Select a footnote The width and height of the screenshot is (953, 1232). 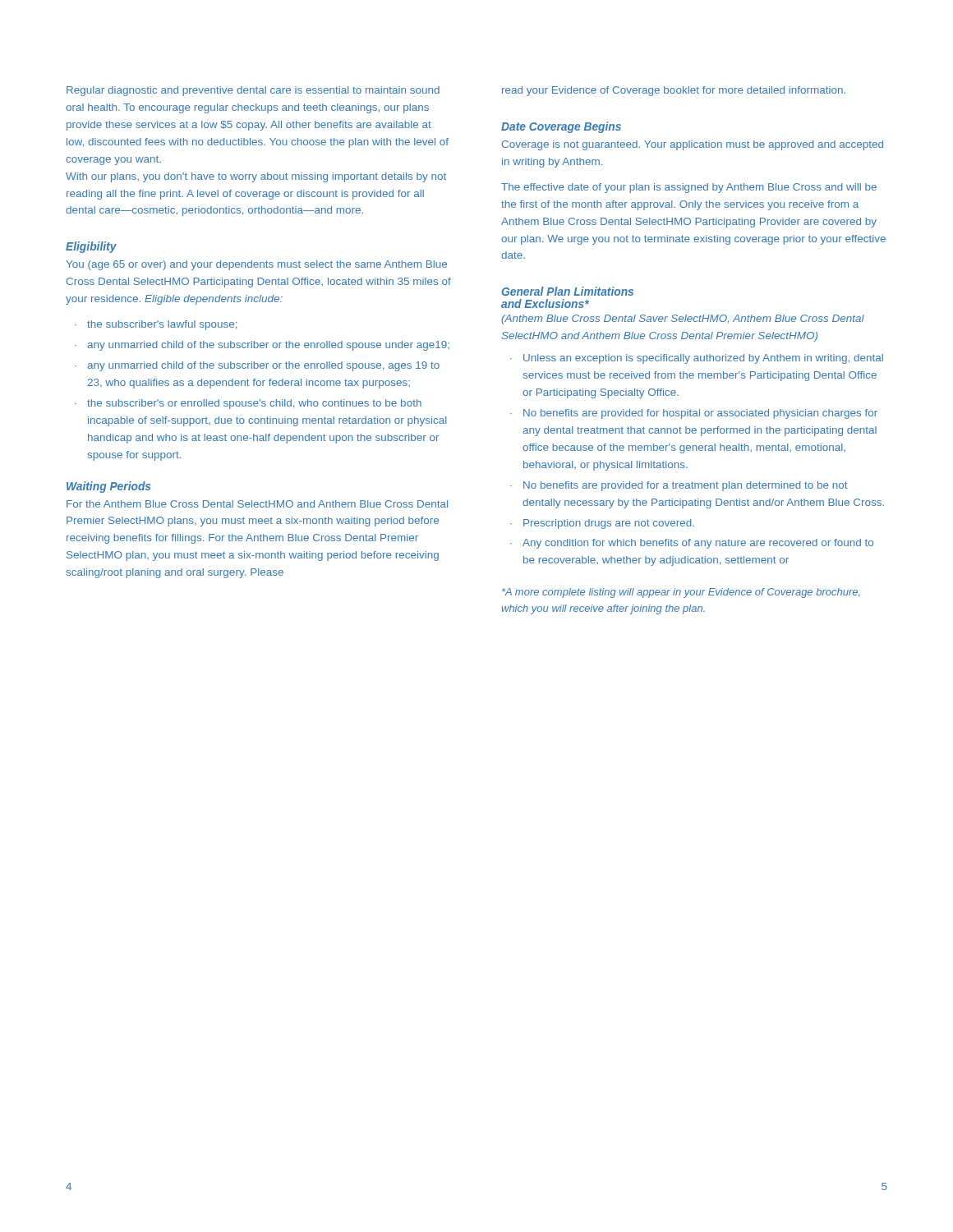(681, 600)
